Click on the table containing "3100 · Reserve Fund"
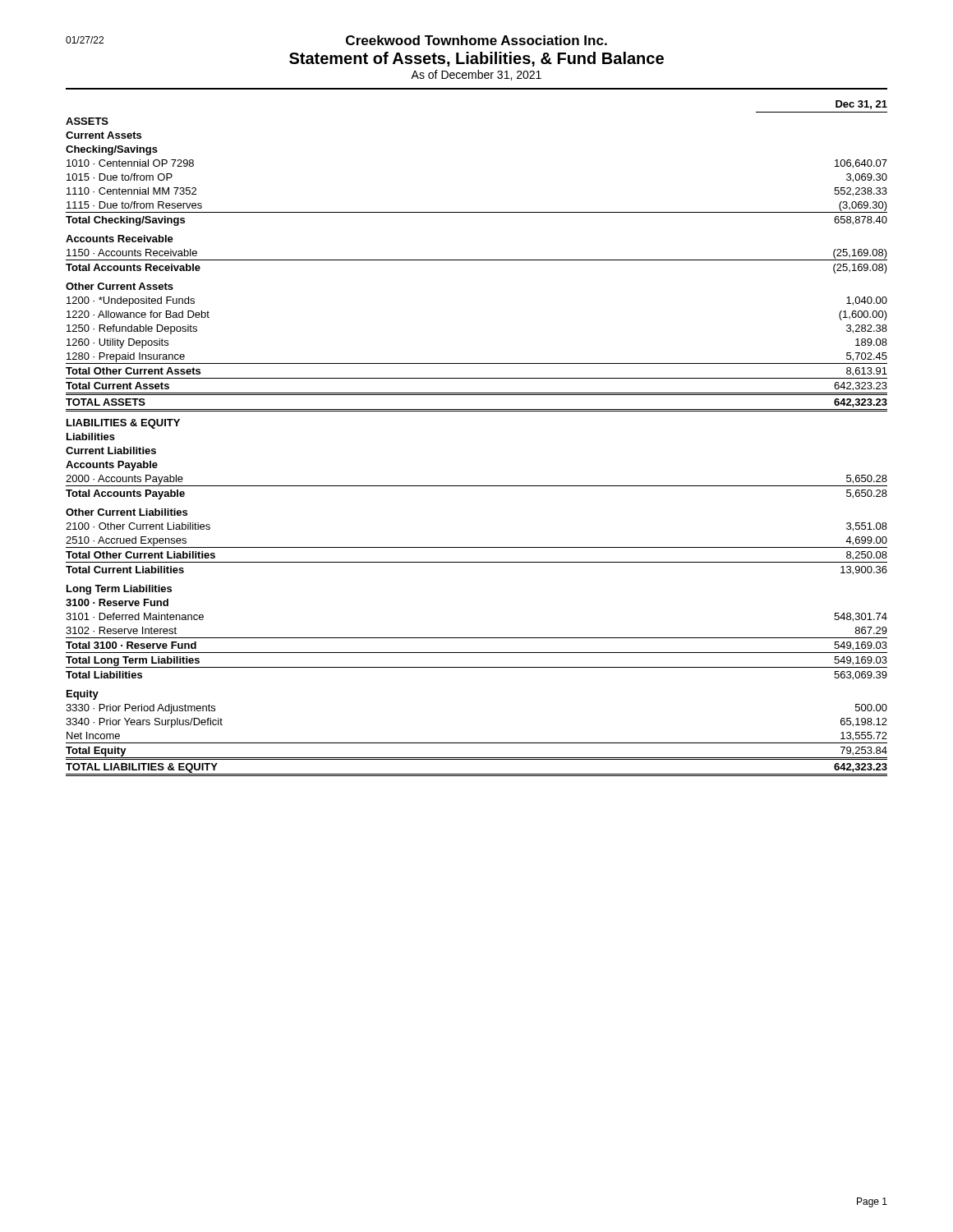This screenshot has width=953, height=1232. 476,445
